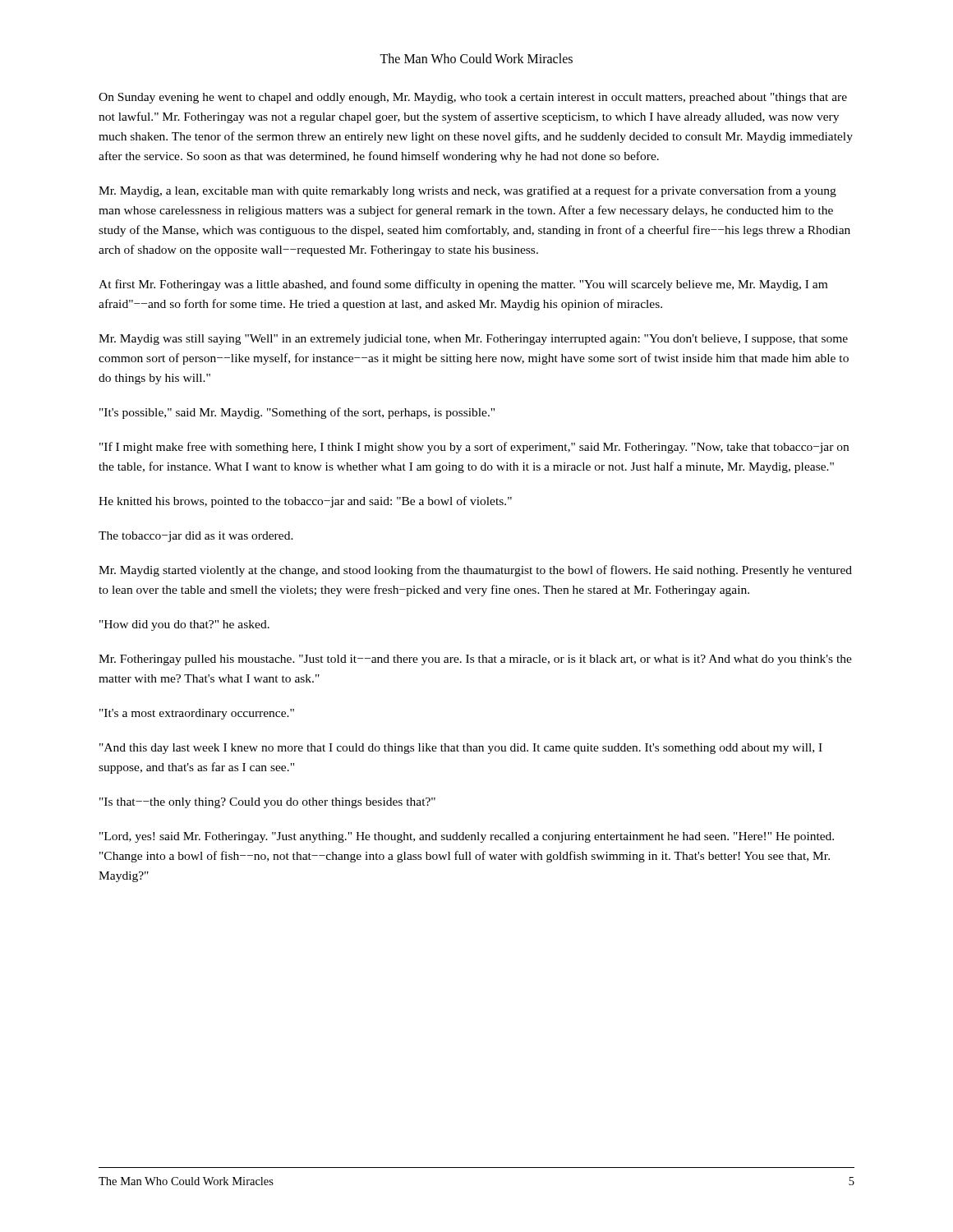
Task: Find the passage starting ""Is that−−the only thing? Could you do other"
Action: 267,802
